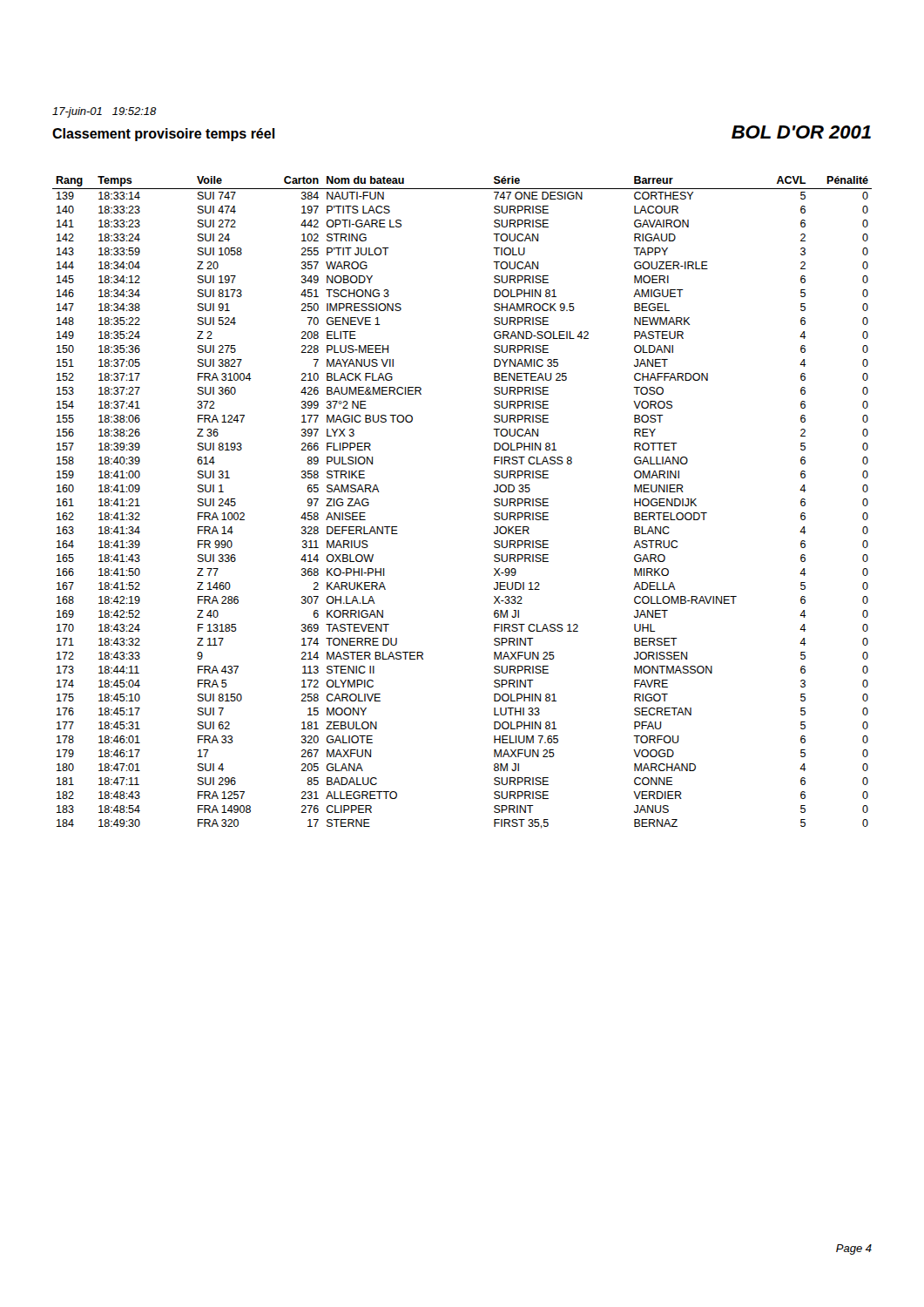Navigate to the block starting "17-juin-01 19:52:18"
Image resolution: width=924 pixels, height=1307 pixels.
point(104,111)
